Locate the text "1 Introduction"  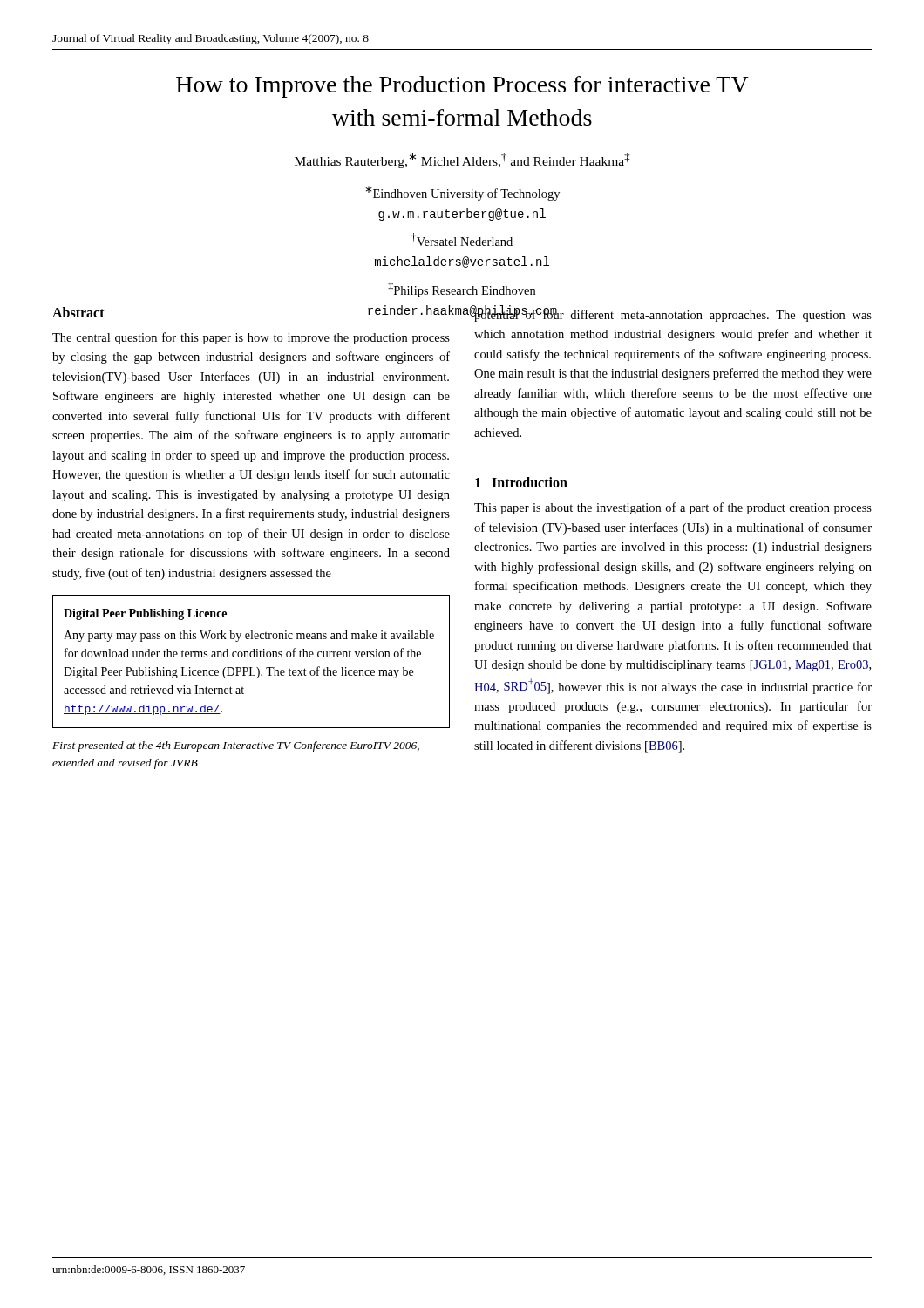(x=521, y=482)
